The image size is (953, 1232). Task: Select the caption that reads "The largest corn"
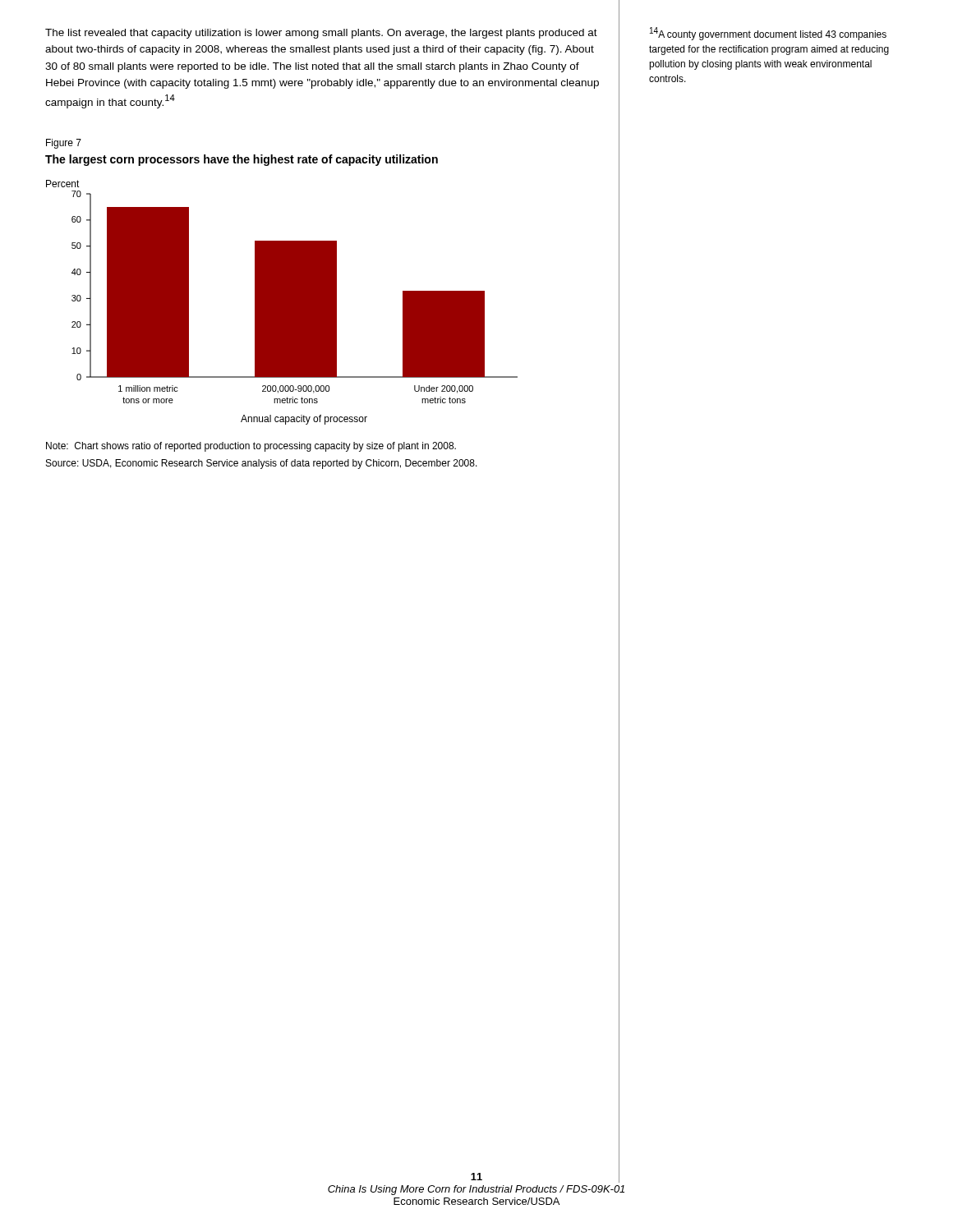[x=242, y=159]
